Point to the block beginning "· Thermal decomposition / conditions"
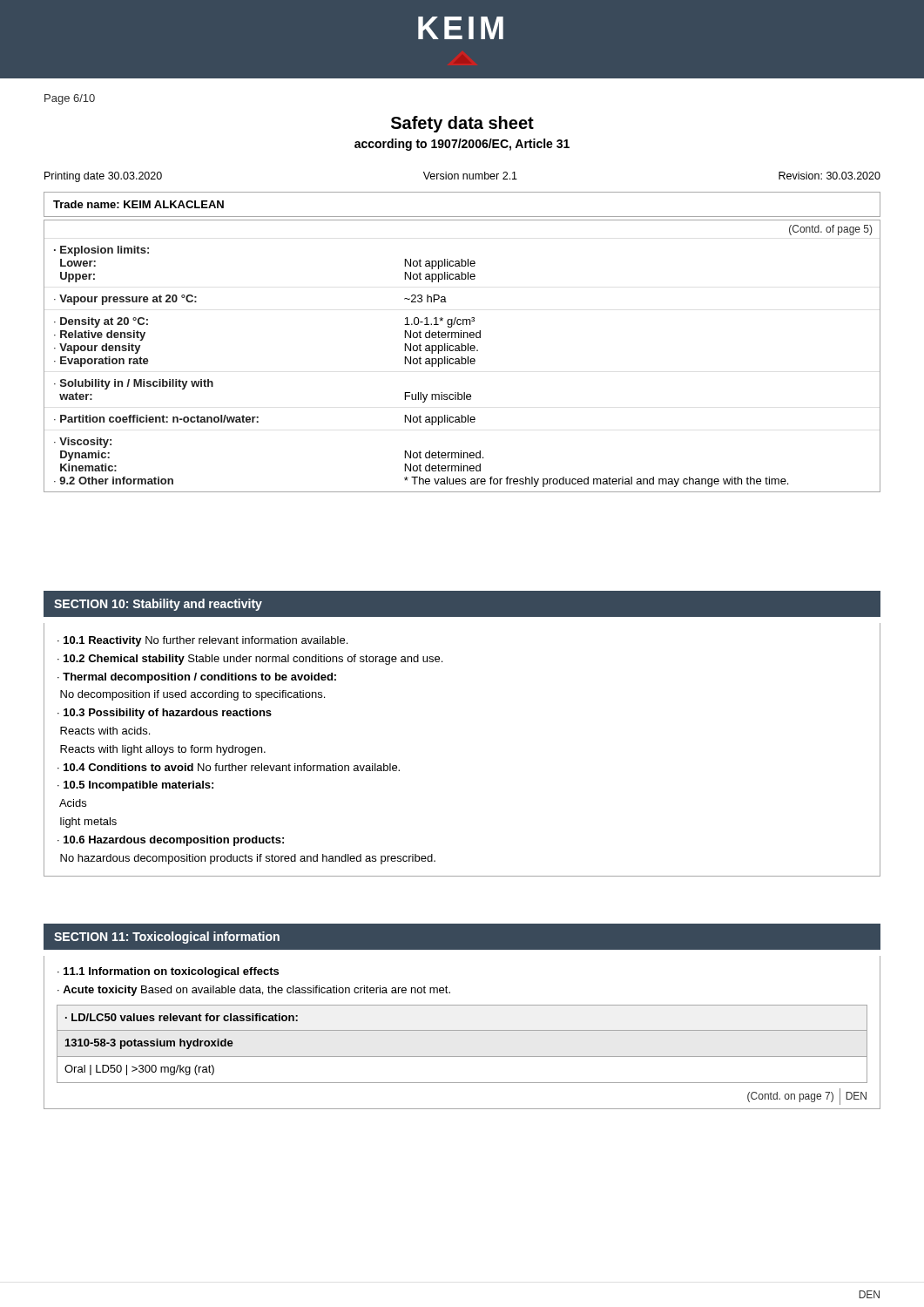Screen dimensions: 1307x924 tap(197, 685)
